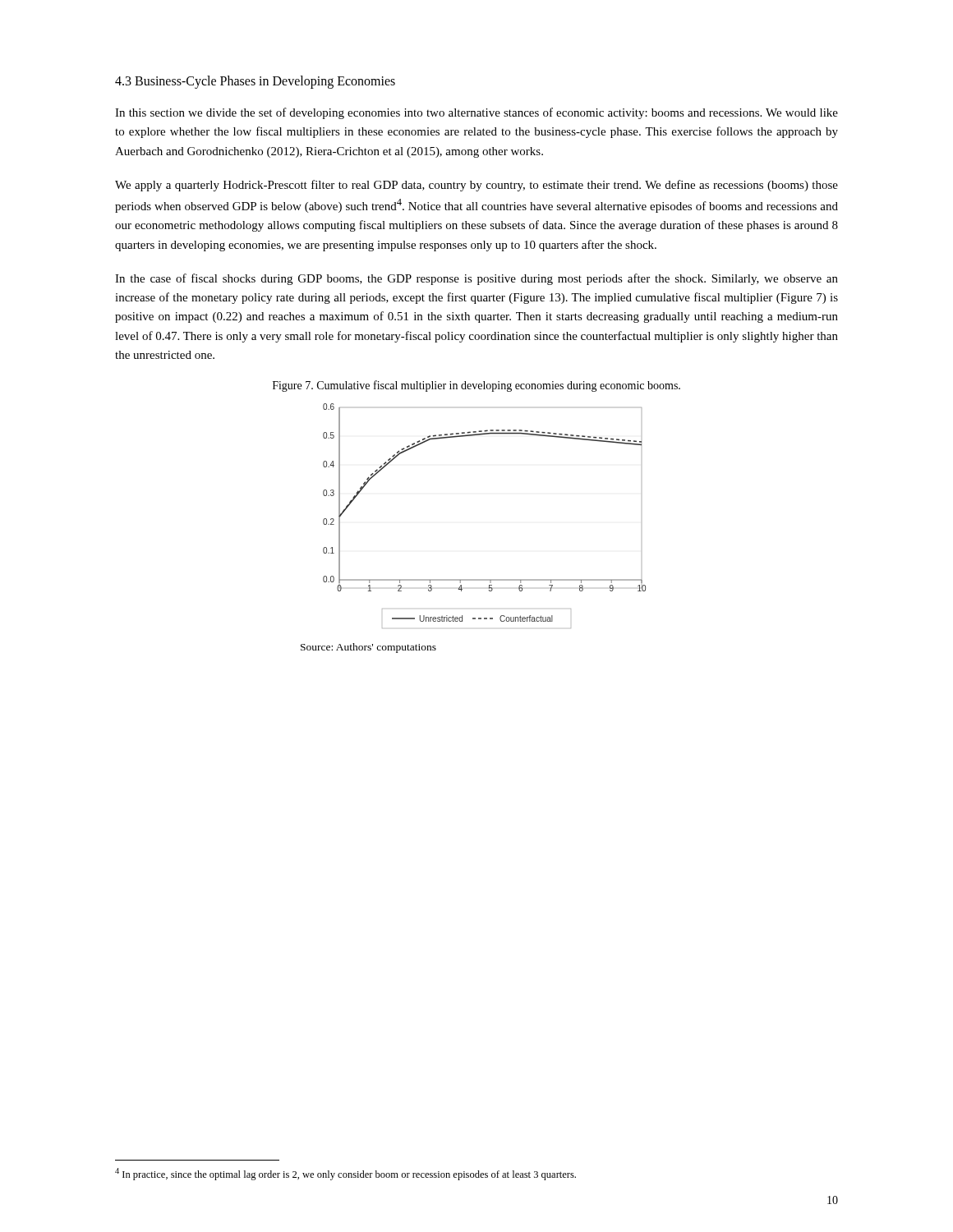Find the line chart
This screenshot has height=1232, width=953.
[476, 526]
